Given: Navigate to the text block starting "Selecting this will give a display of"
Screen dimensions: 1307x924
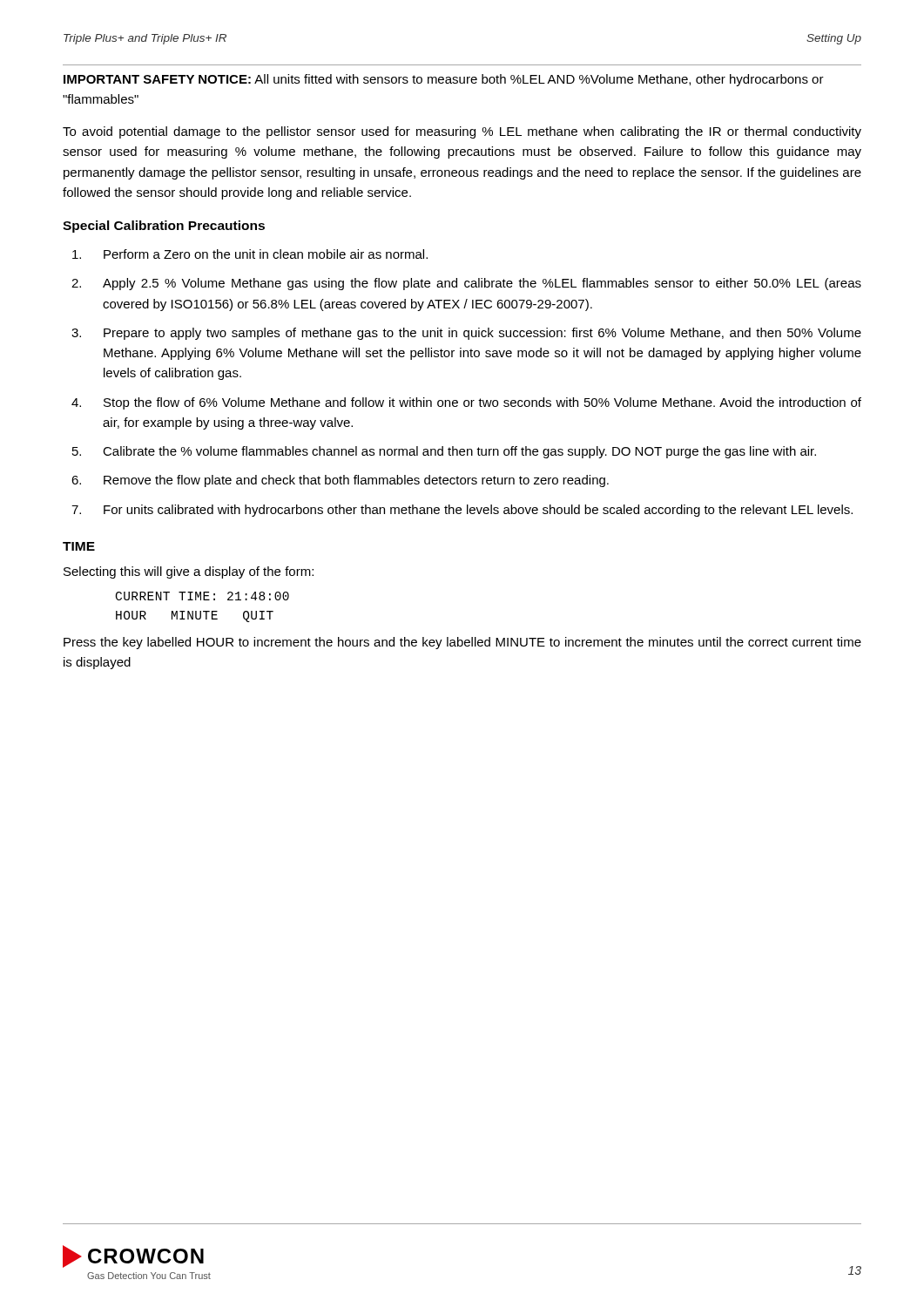Looking at the screenshot, I should coord(189,571).
